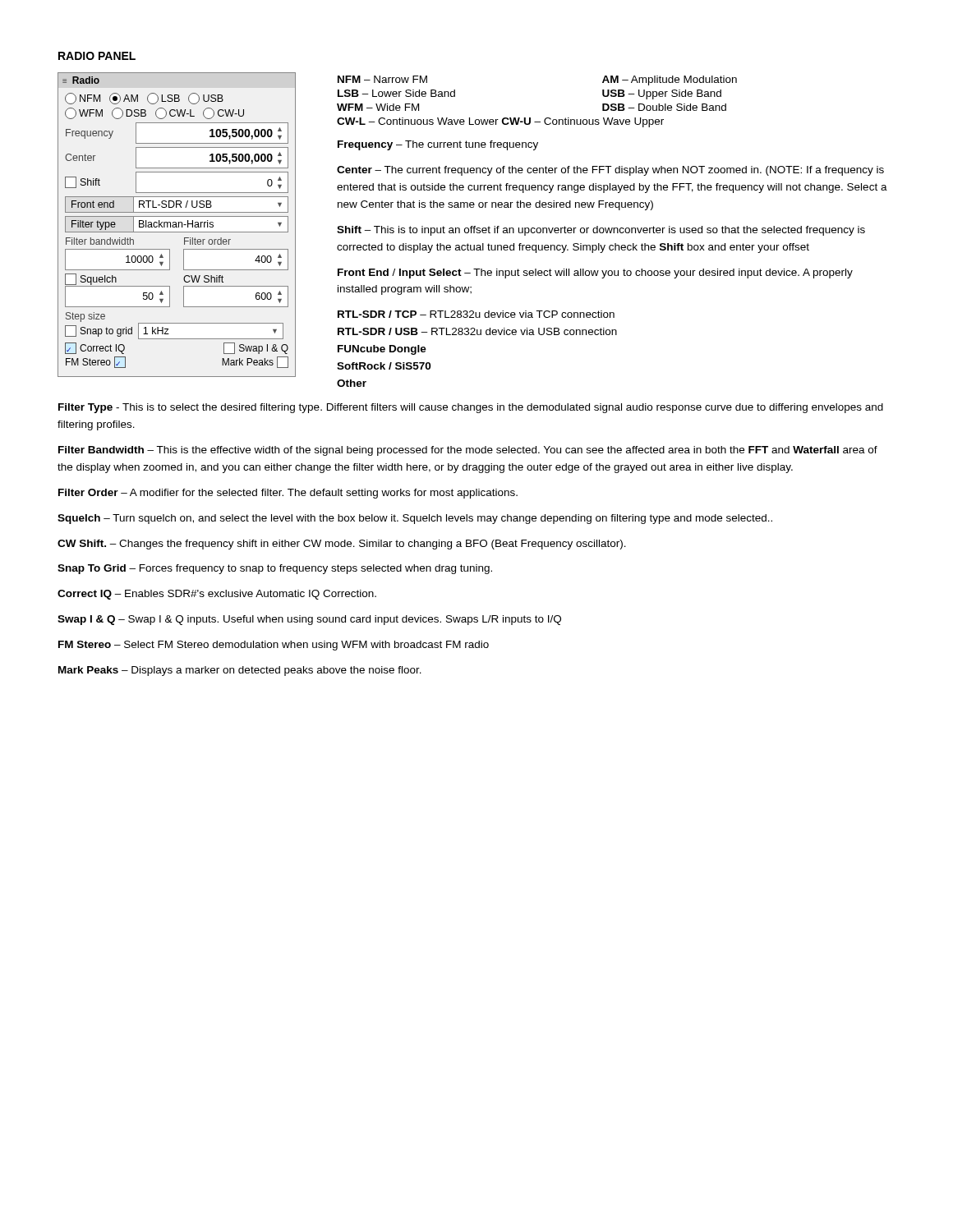Screen dimensions: 1232x953
Task: Point to the text starting "Frequency – The current tune frequency"
Action: pyautogui.click(x=438, y=144)
